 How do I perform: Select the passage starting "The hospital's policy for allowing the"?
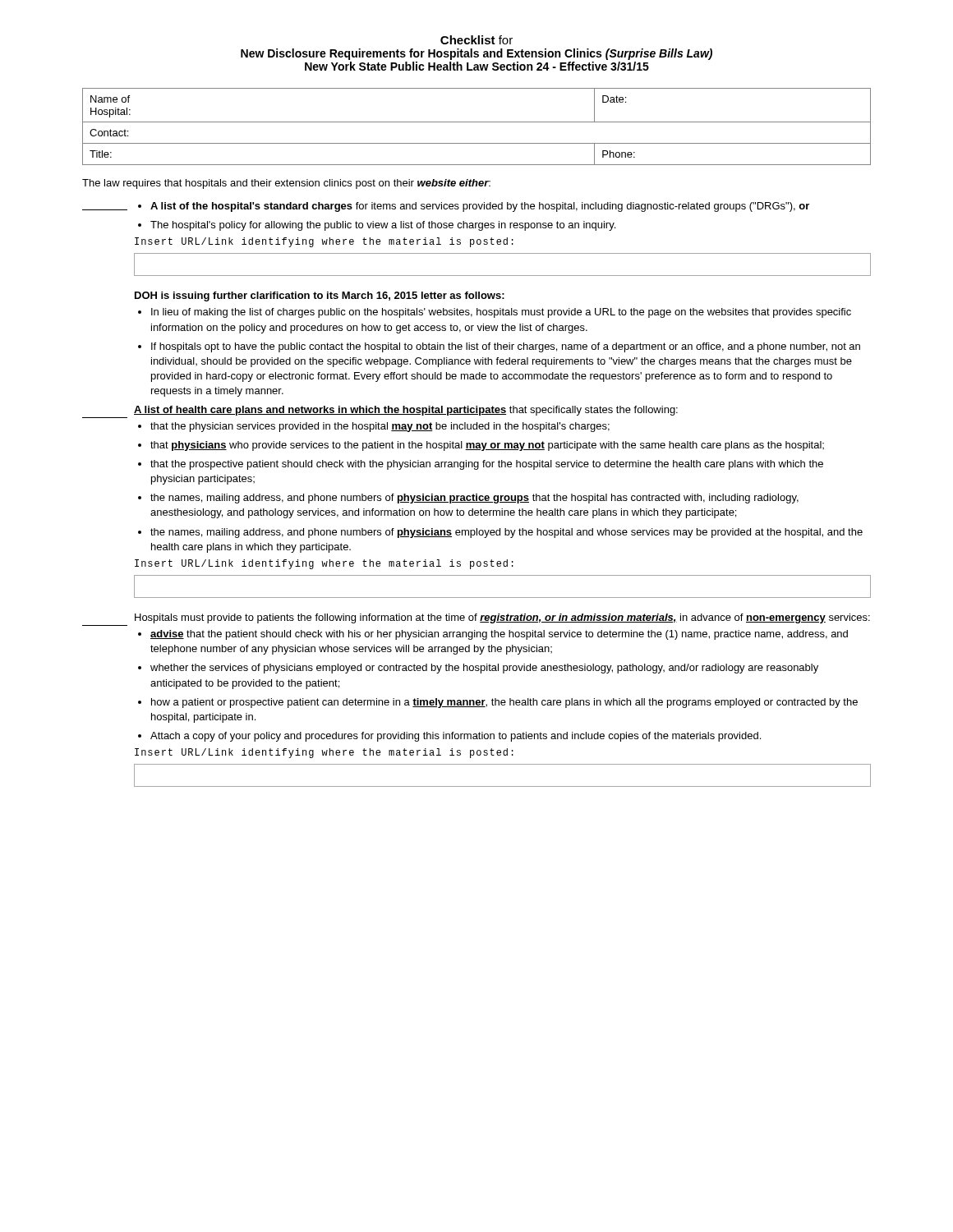point(383,225)
